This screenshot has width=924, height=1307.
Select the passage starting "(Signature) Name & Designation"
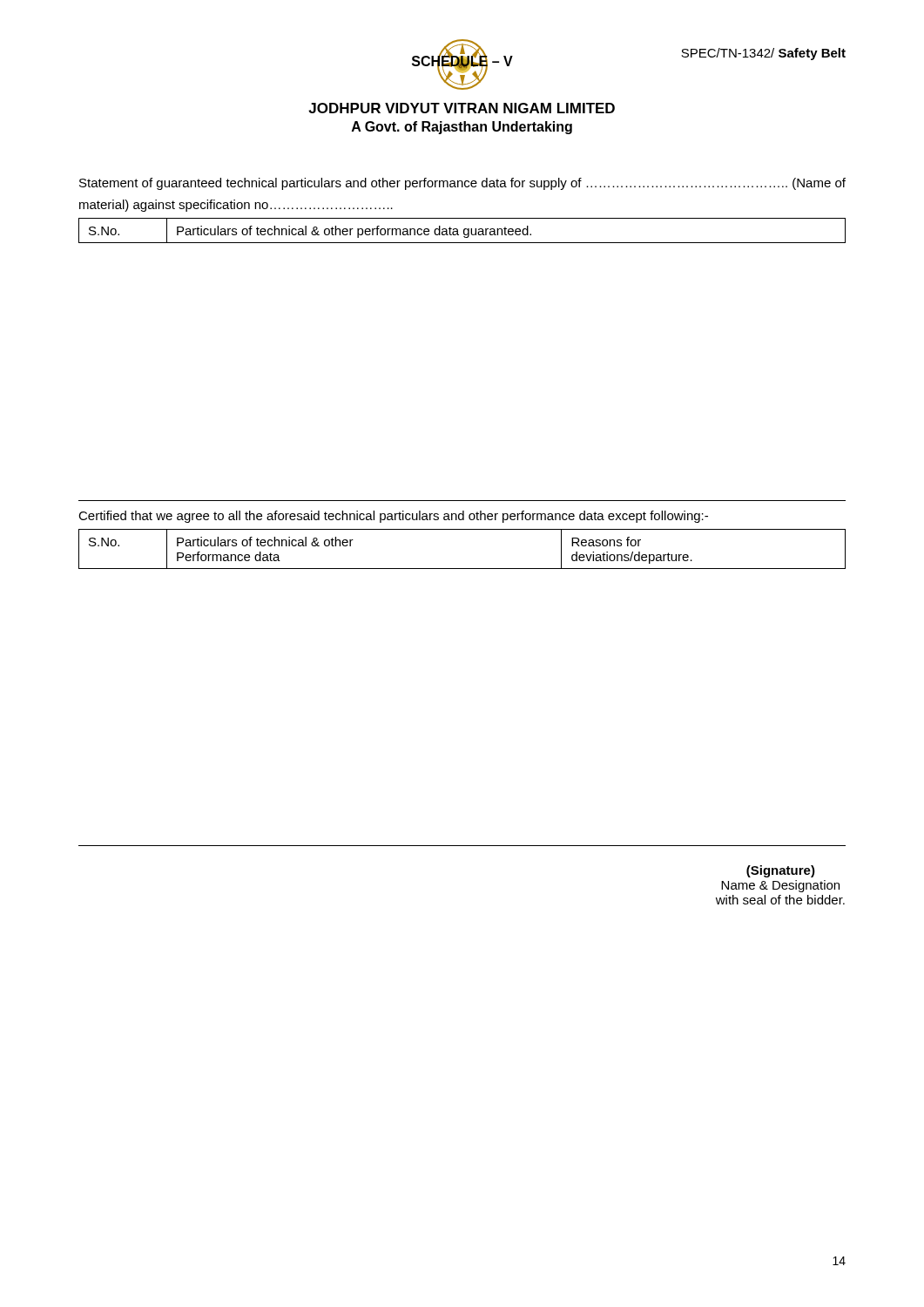point(781,885)
